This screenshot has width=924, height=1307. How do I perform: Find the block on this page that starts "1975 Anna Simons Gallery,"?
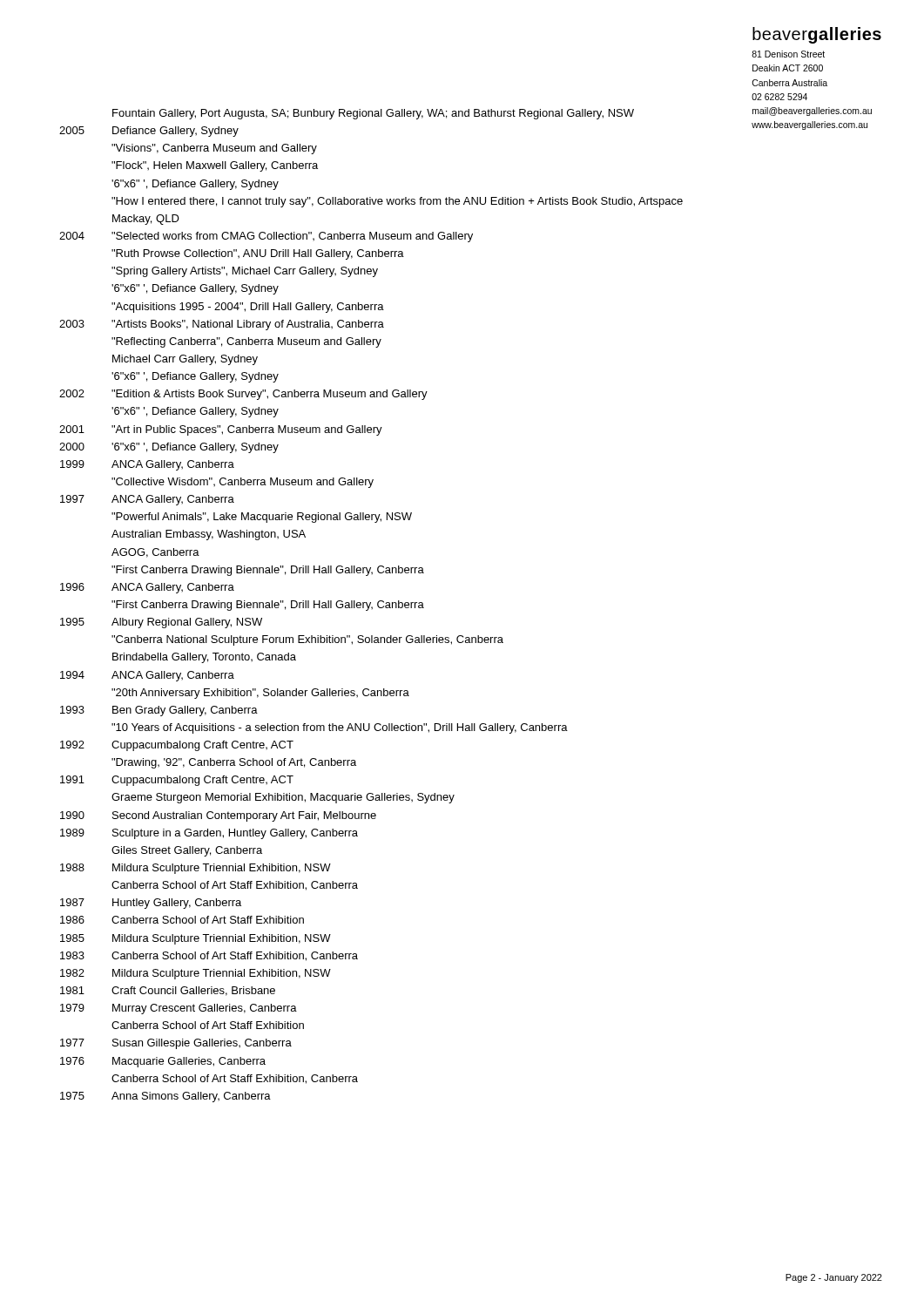(165, 1097)
